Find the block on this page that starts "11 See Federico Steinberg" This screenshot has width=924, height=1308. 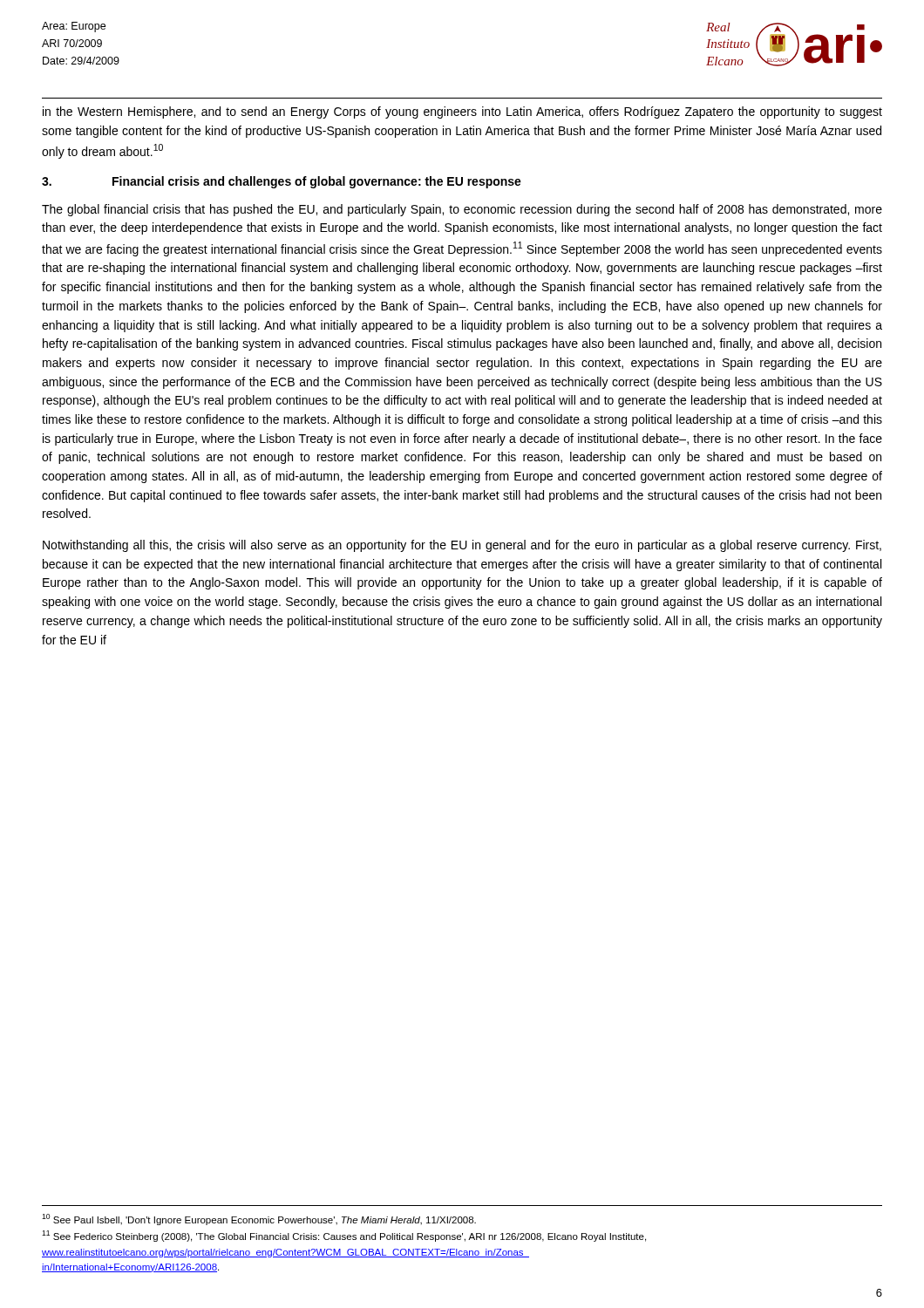[344, 1251]
